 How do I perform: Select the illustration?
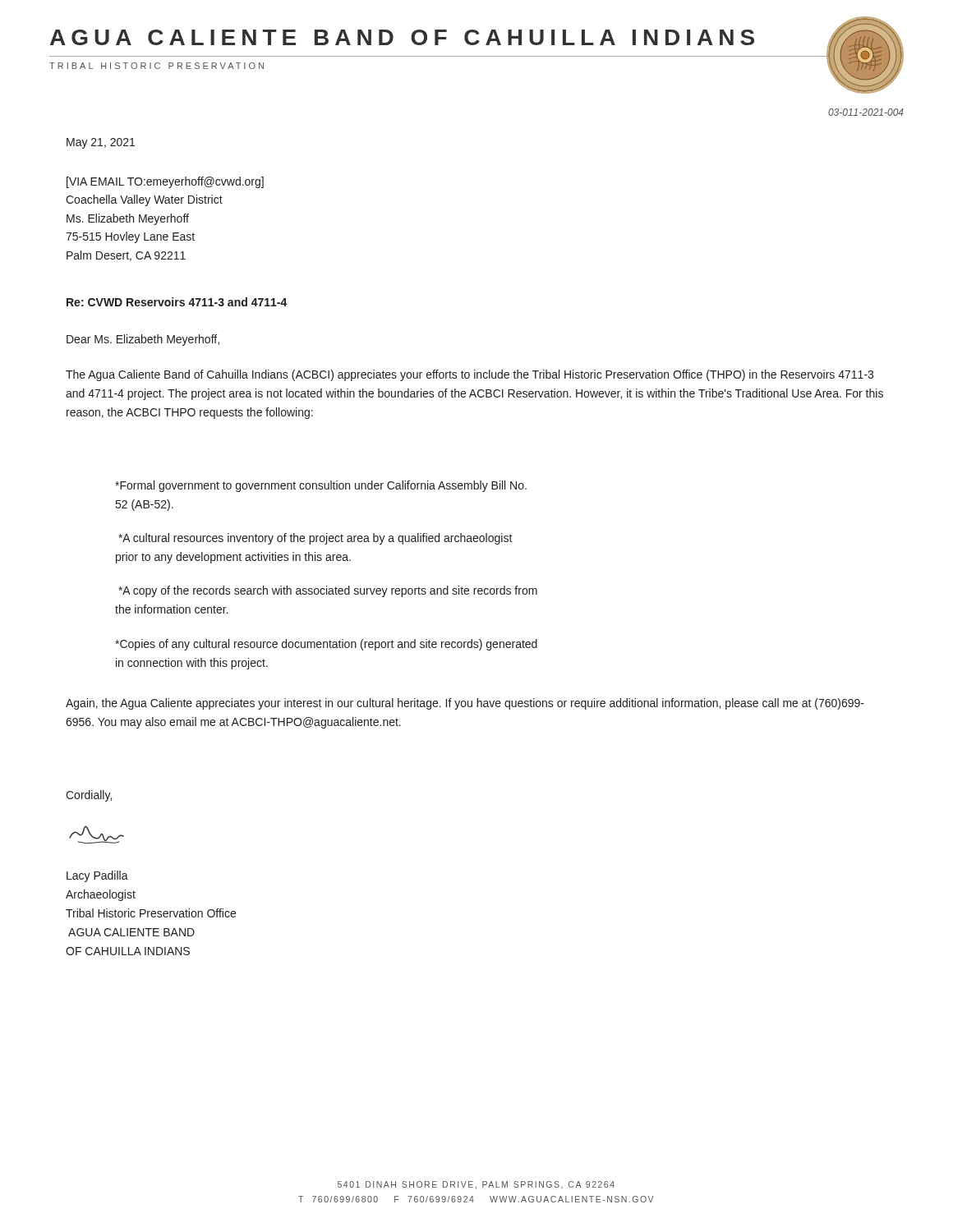107,835
